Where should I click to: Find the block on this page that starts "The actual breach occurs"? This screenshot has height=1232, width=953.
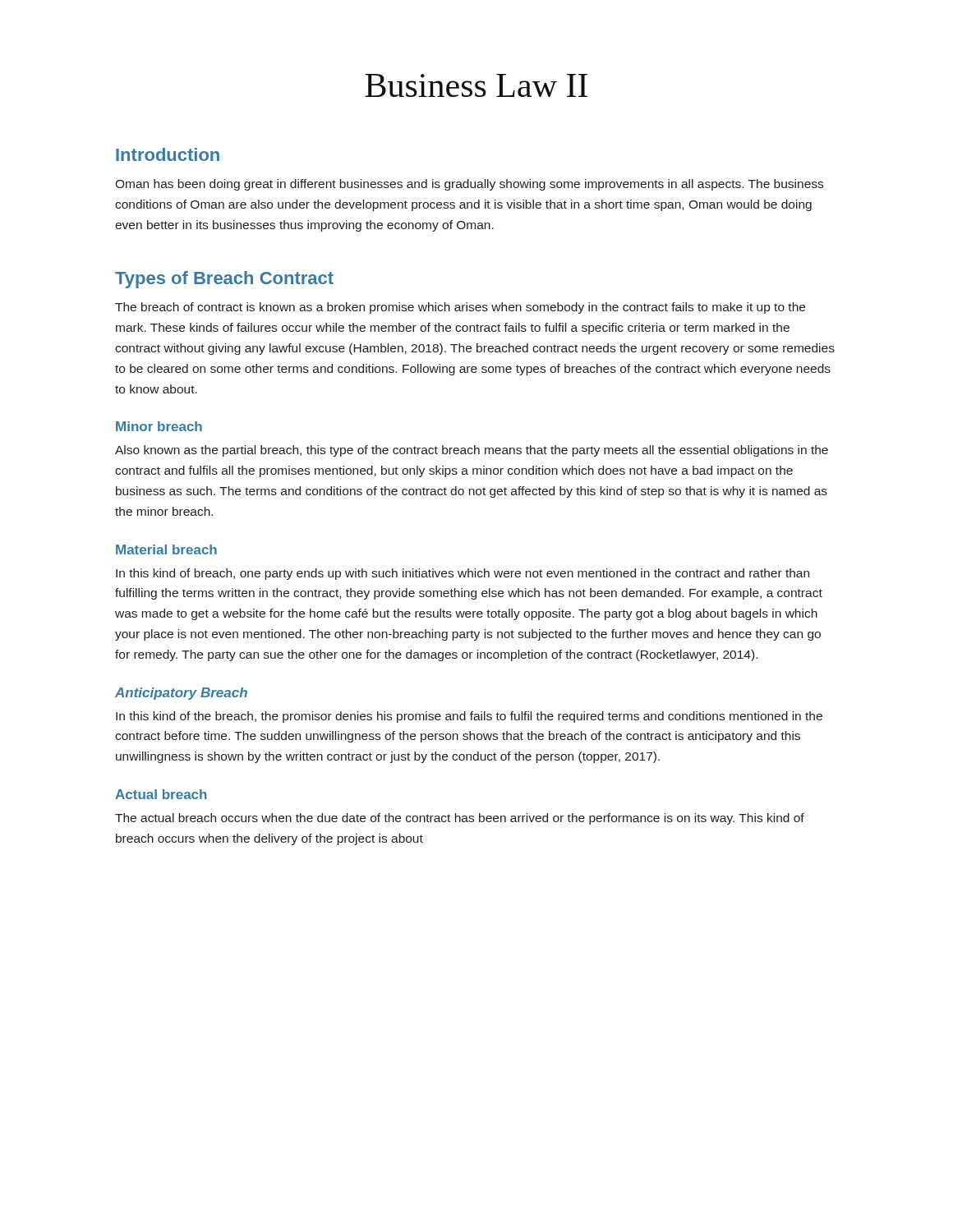[x=476, y=829]
